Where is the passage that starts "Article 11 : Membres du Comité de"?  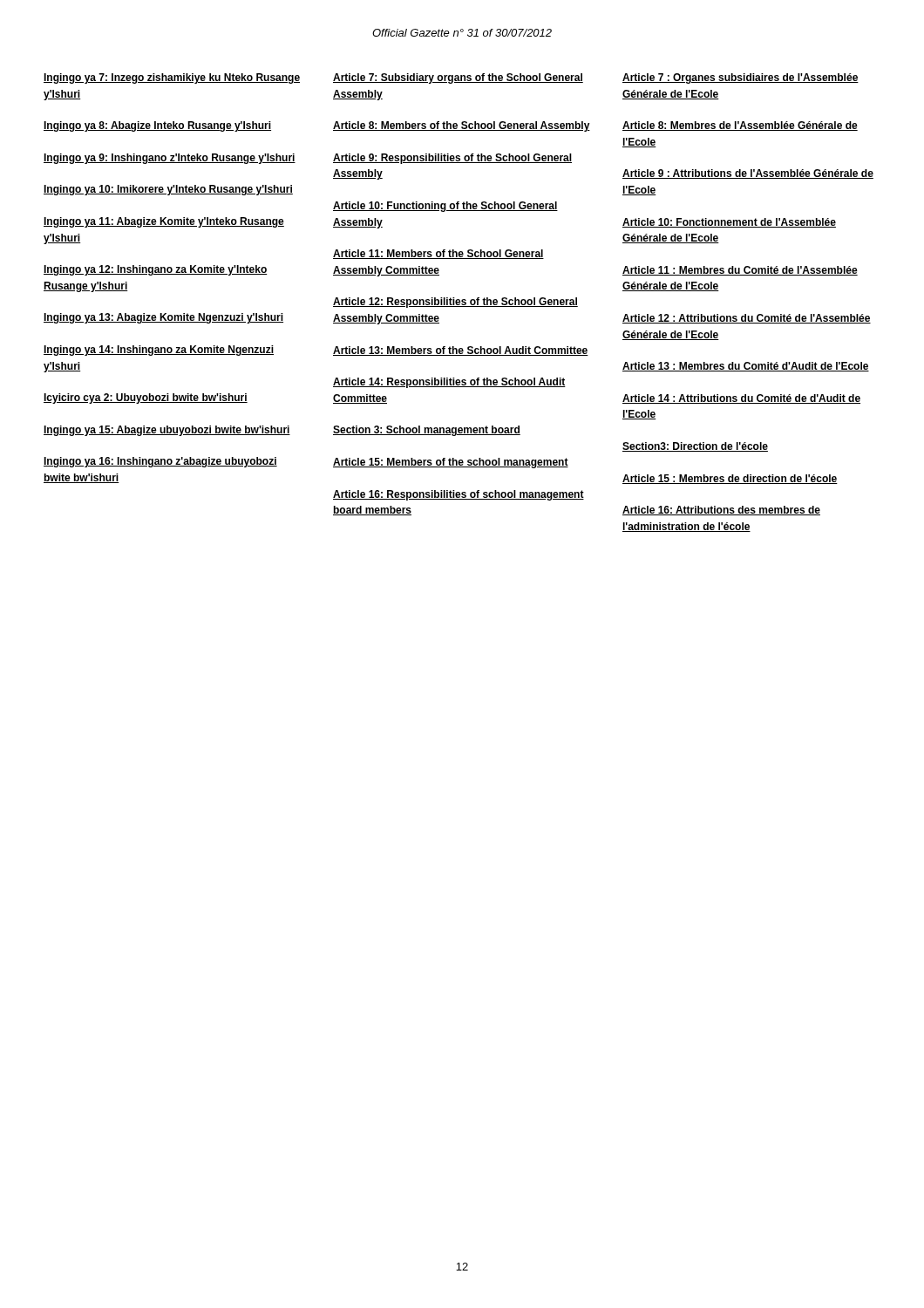tap(751, 278)
